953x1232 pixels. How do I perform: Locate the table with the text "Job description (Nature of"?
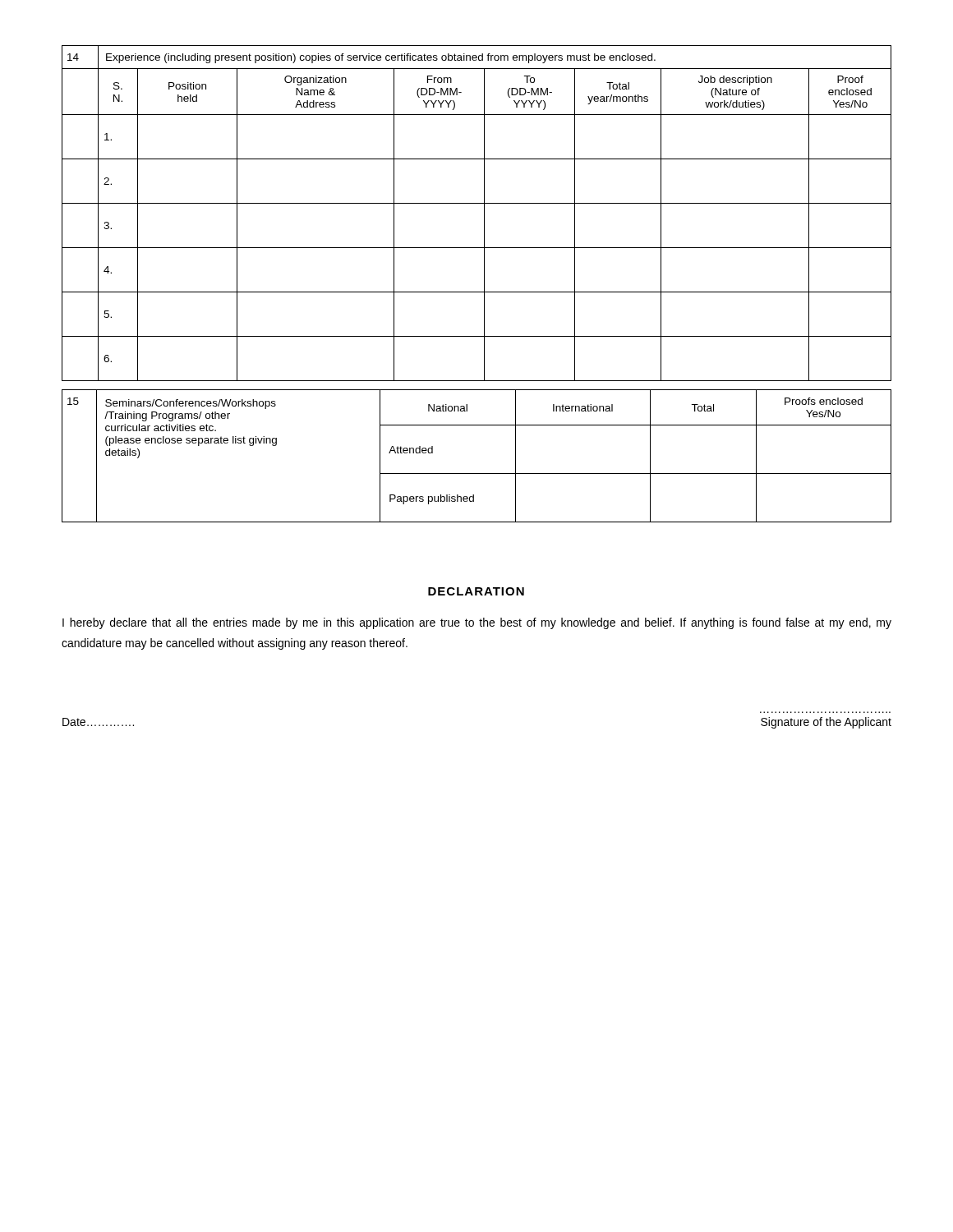pyautogui.click(x=476, y=214)
